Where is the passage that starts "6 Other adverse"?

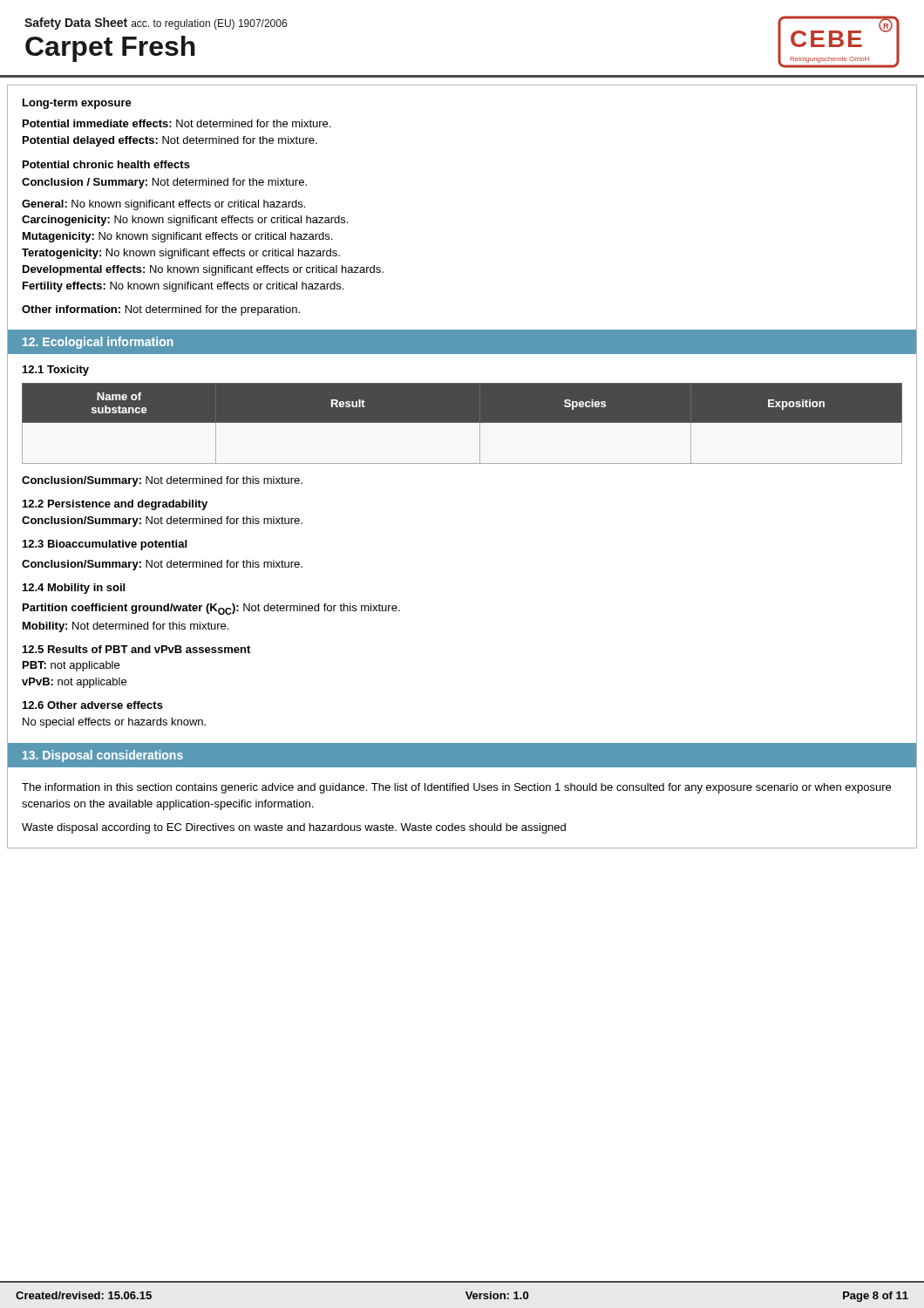coord(114,713)
